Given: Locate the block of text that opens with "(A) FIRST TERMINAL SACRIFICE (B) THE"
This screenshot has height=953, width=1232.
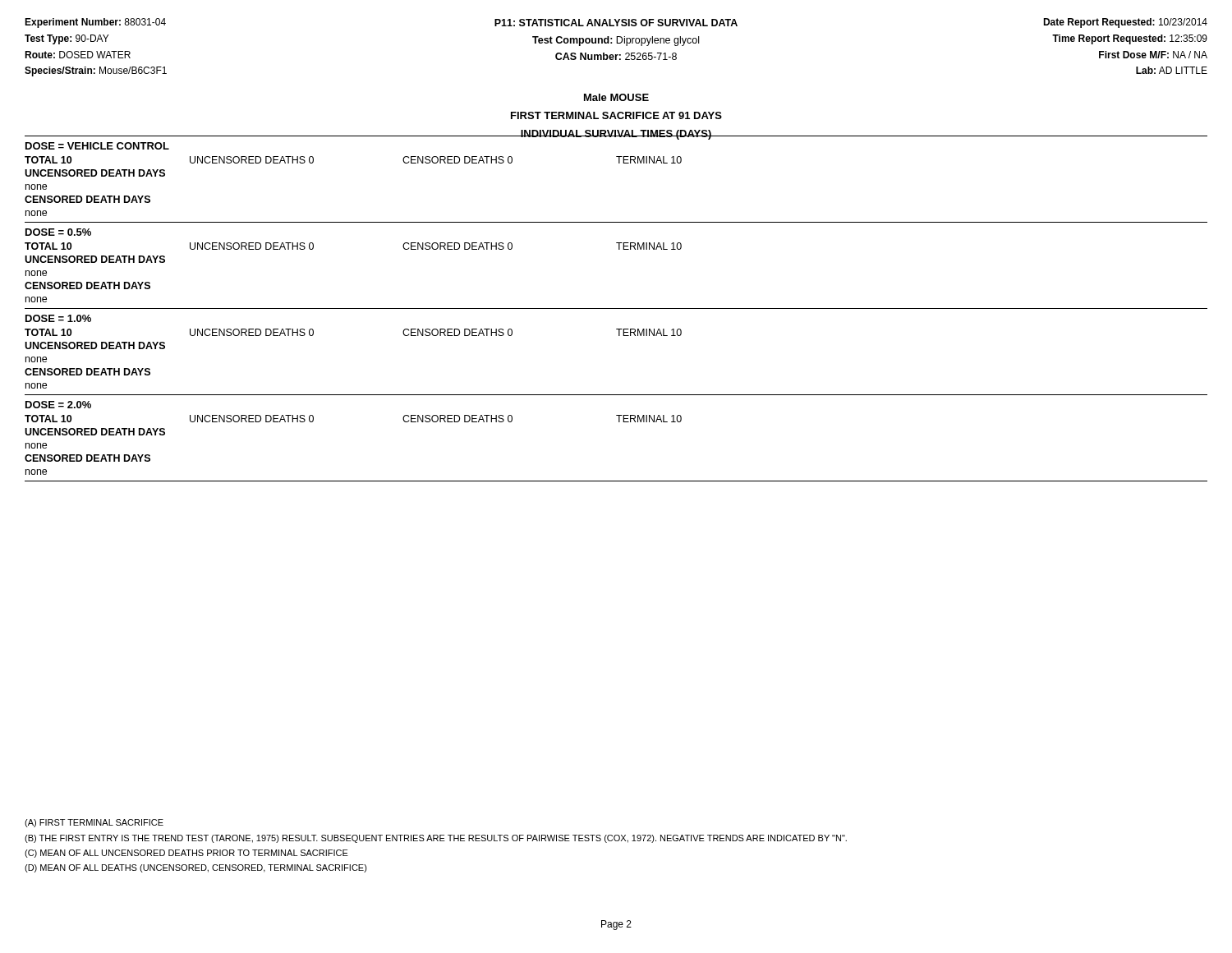Looking at the screenshot, I should pyautogui.click(x=436, y=845).
